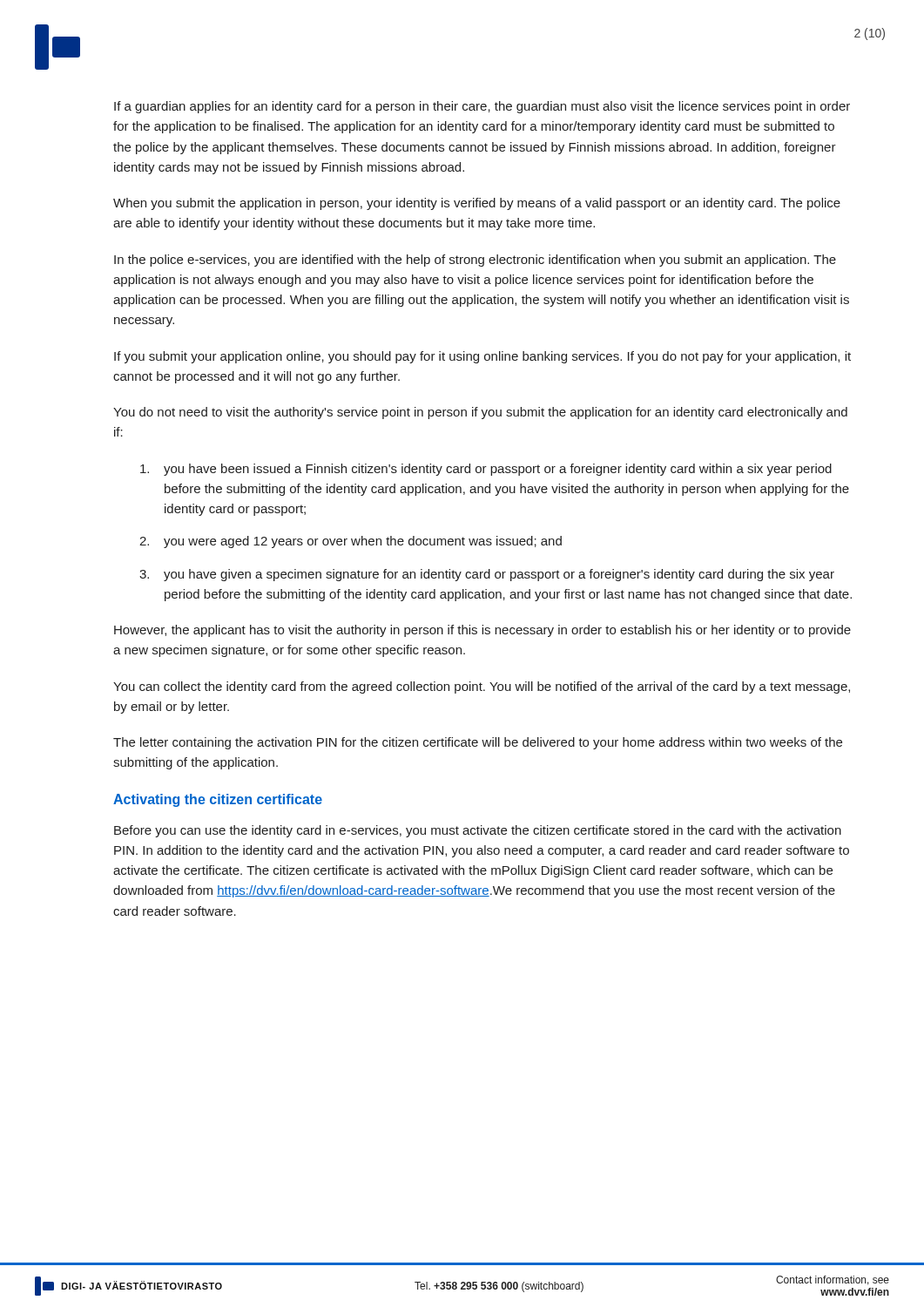Click on the text block with the text "When you submit the application in person, your"
The image size is (924, 1307).
(x=484, y=213)
